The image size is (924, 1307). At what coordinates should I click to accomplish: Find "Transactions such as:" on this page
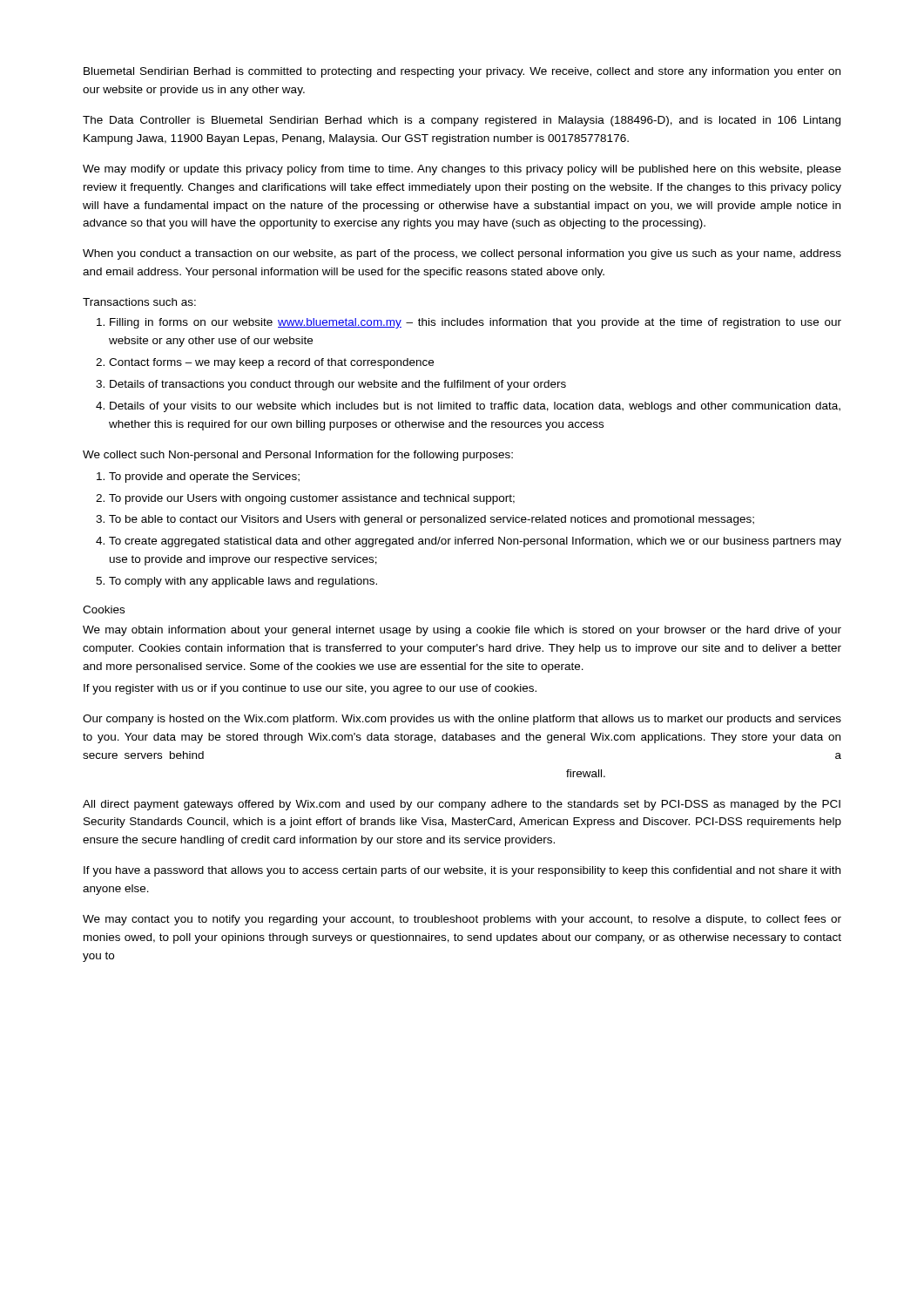pos(140,302)
